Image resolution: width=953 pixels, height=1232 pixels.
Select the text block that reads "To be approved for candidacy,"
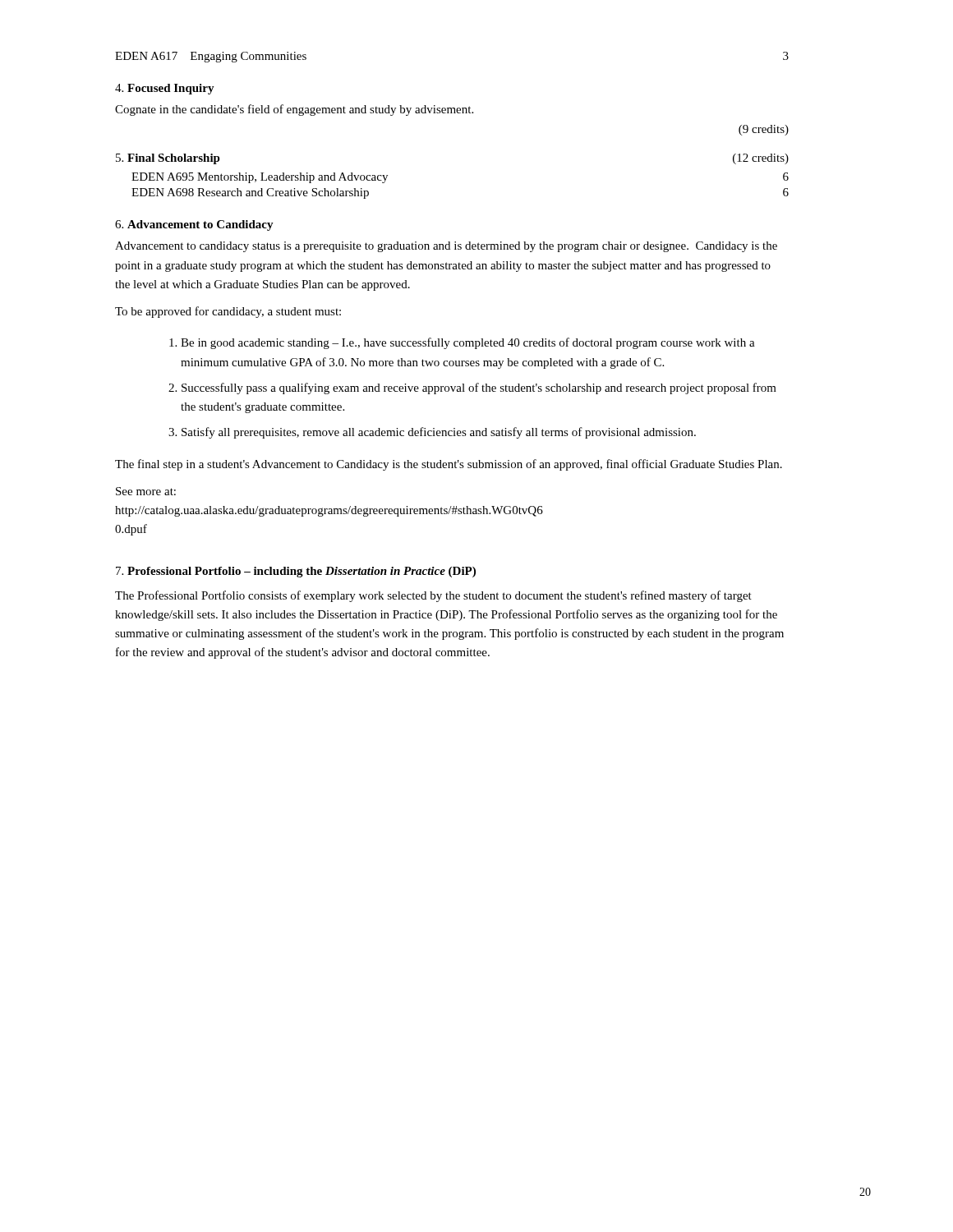tap(228, 311)
